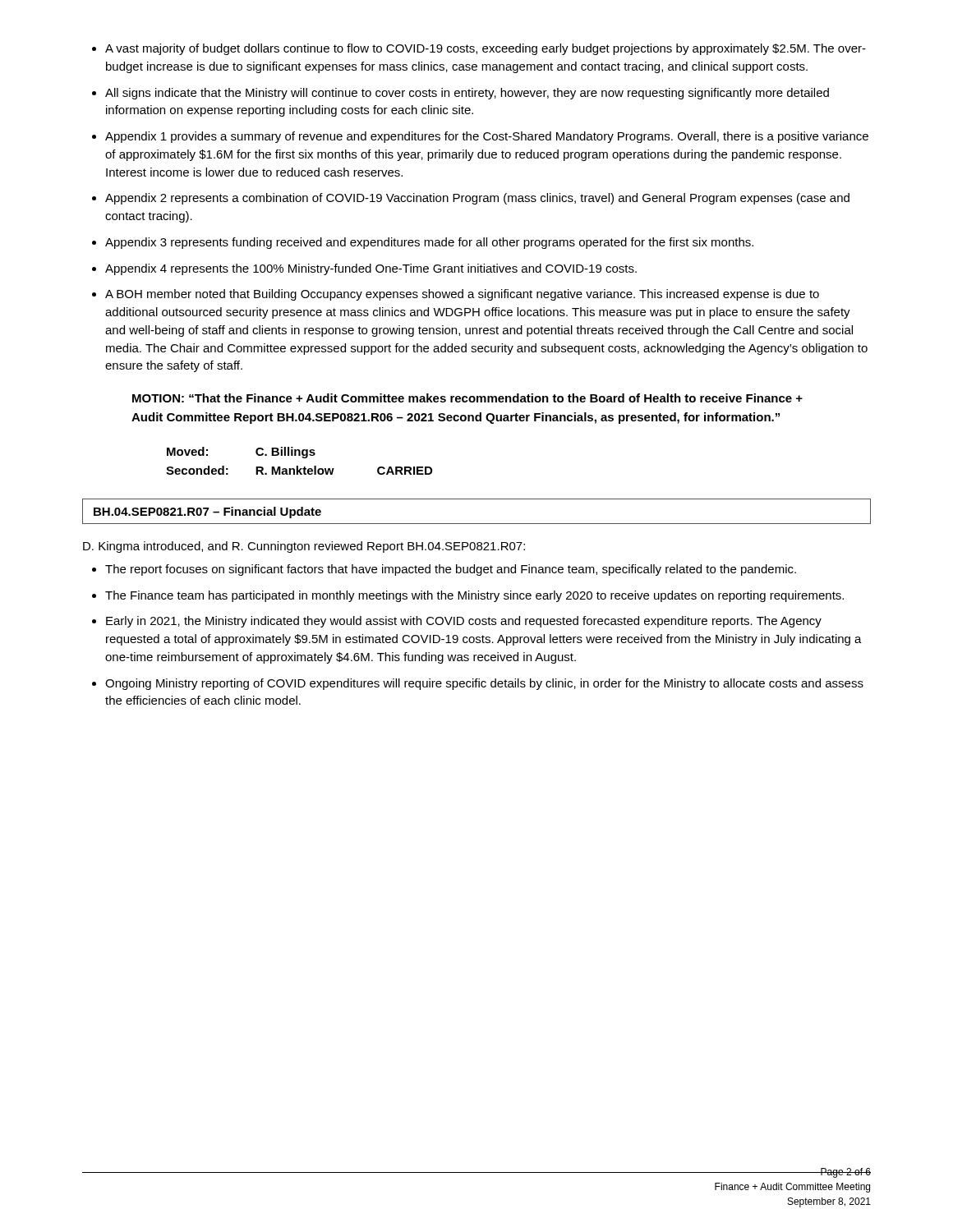Image resolution: width=953 pixels, height=1232 pixels.
Task: Find the list item that reads "All signs indicate that the Ministry will"
Action: click(476, 101)
